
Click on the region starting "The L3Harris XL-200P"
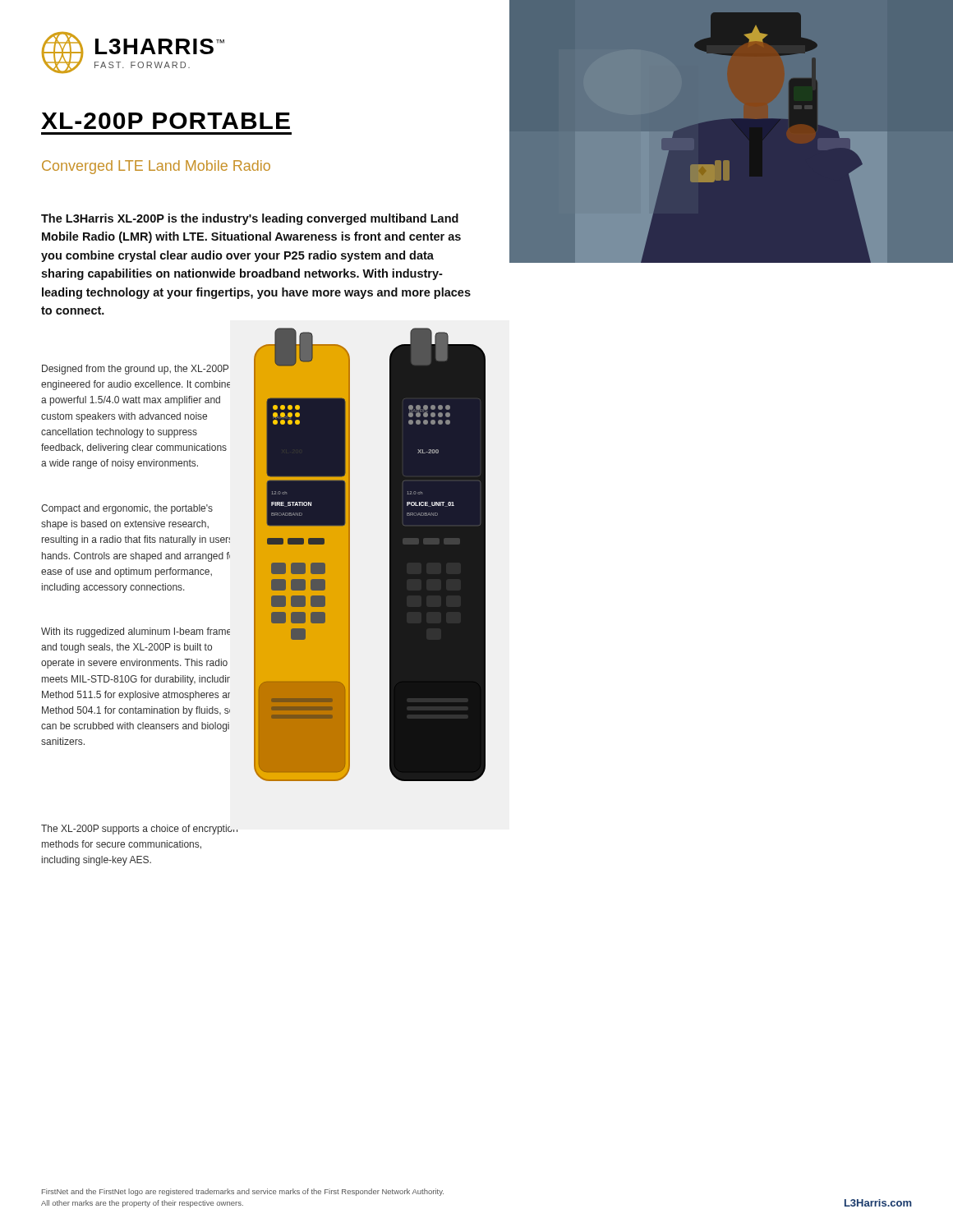pos(256,265)
